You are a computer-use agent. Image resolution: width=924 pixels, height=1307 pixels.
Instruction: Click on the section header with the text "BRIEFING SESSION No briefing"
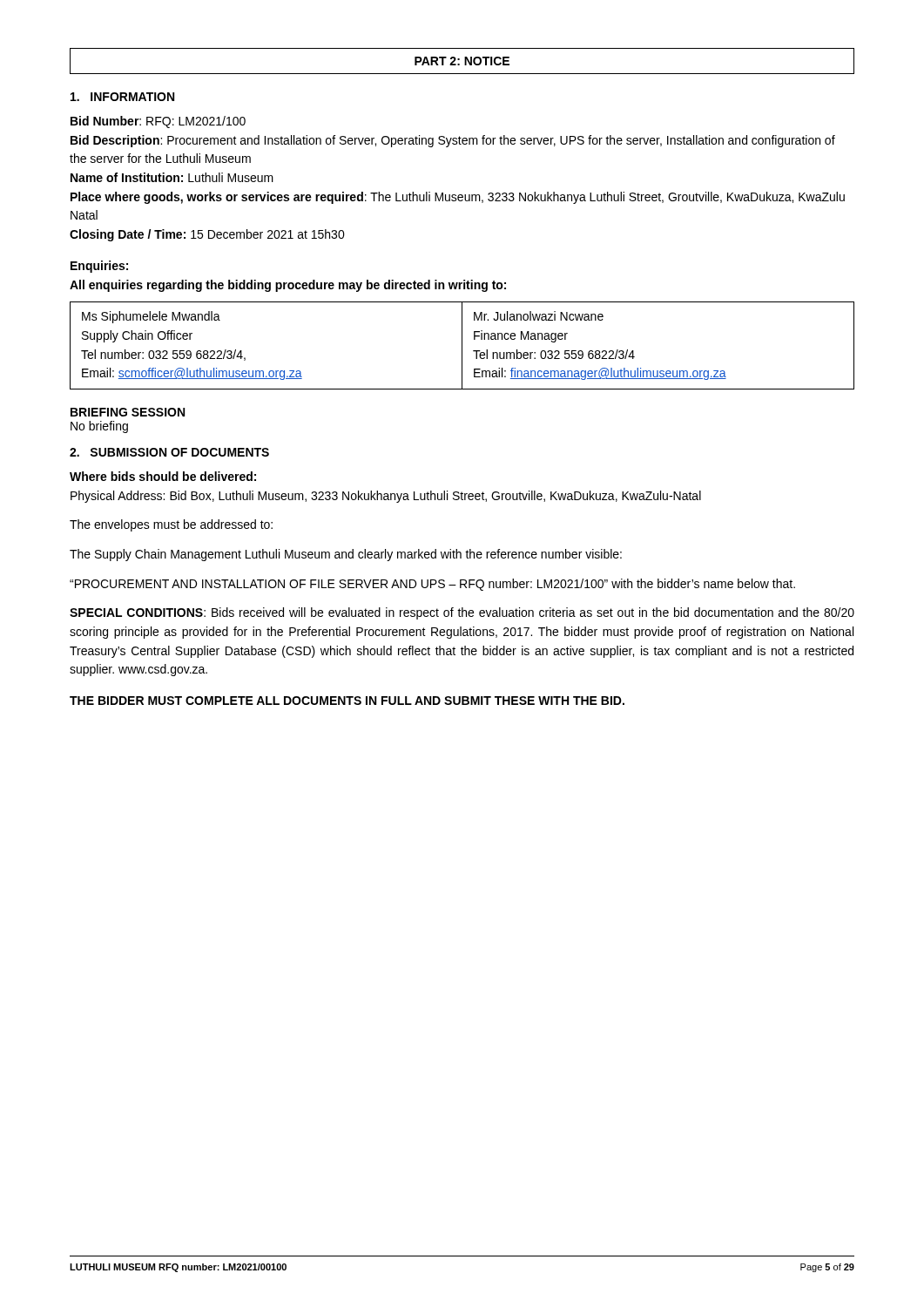pyautogui.click(x=128, y=419)
